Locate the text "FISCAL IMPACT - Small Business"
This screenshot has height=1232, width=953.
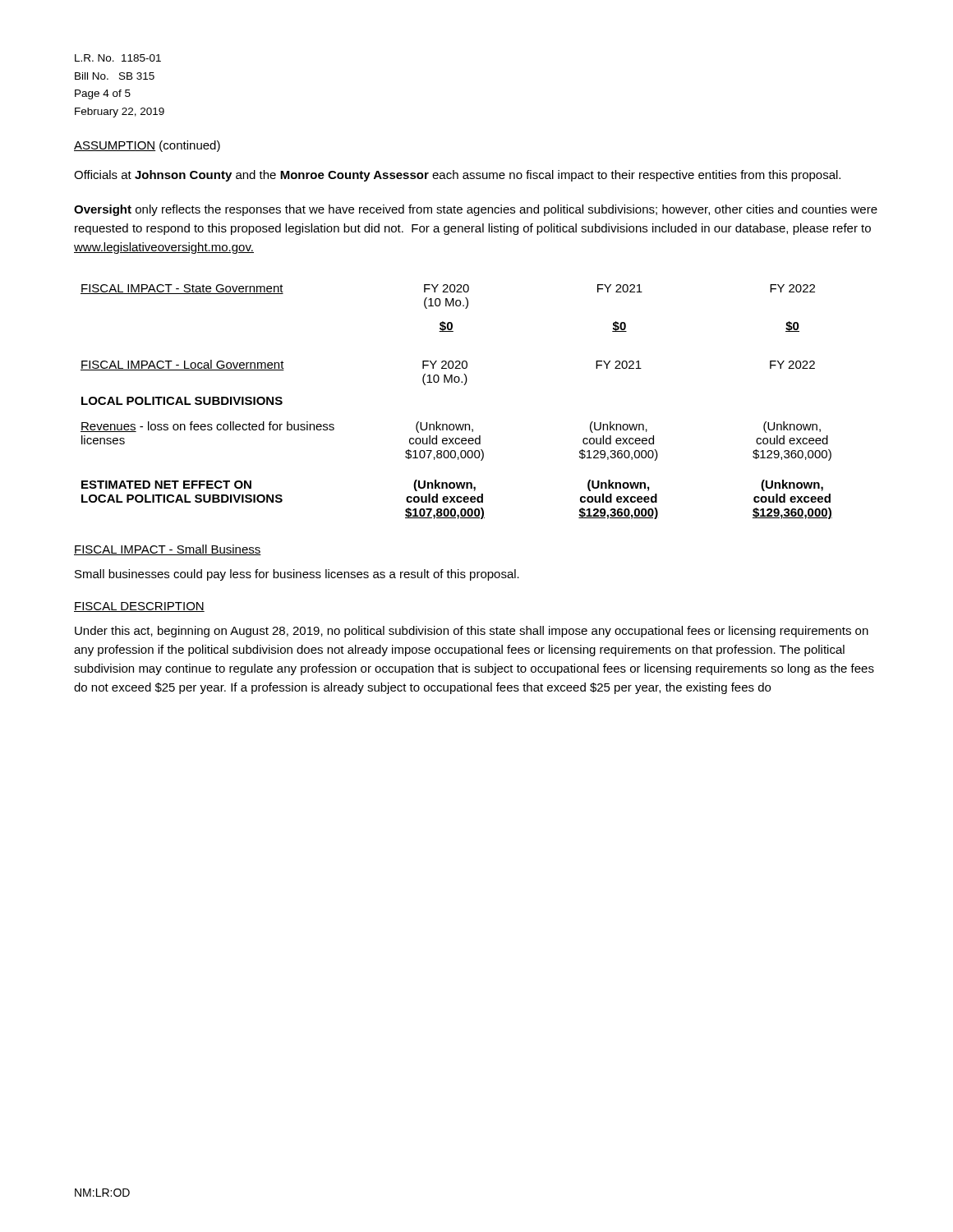tap(167, 549)
